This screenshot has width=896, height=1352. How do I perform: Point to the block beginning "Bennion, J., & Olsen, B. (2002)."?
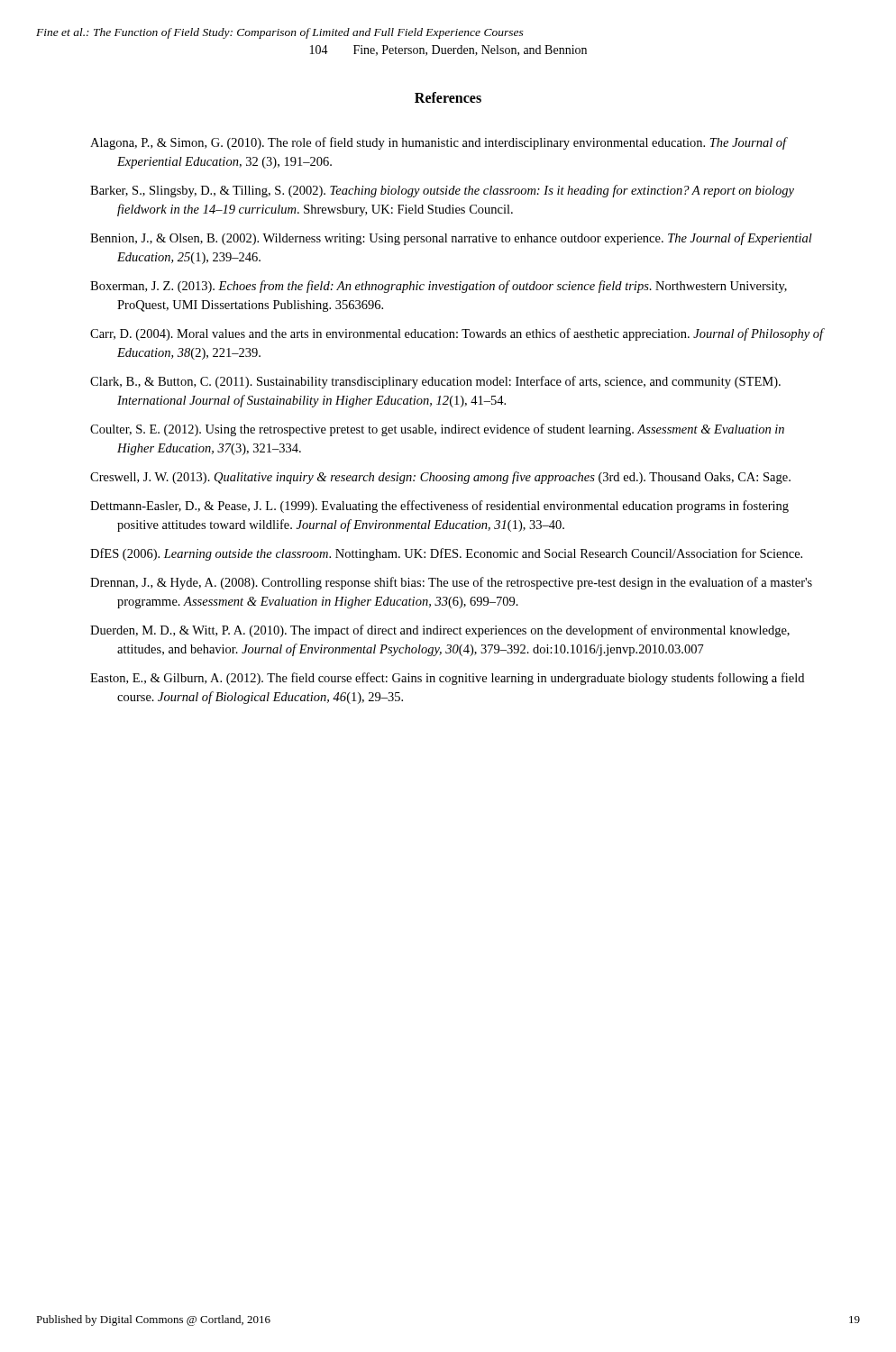pyautogui.click(x=451, y=247)
